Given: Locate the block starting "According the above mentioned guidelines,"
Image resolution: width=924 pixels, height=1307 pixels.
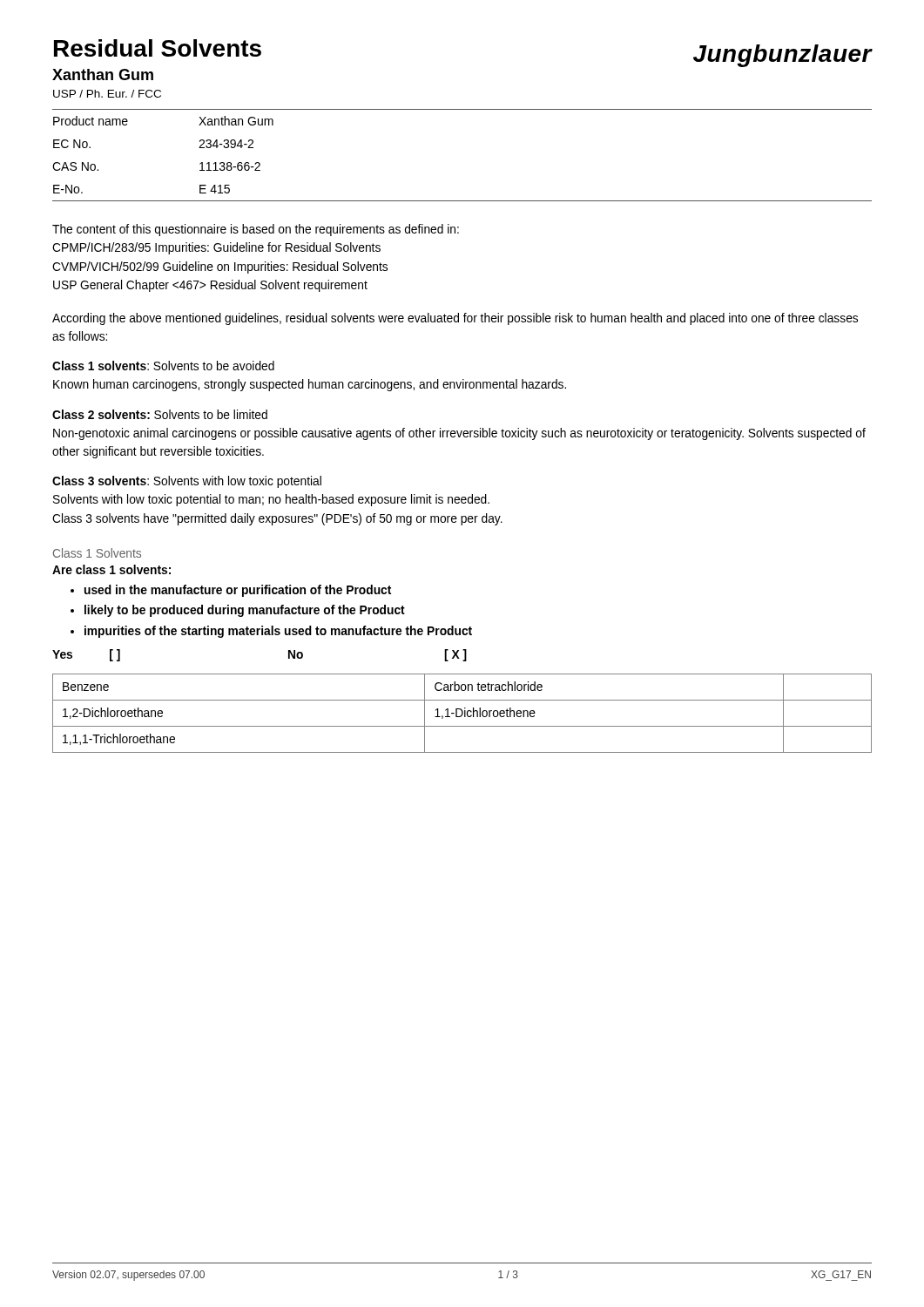Looking at the screenshot, I should pyautogui.click(x=462, y=327).
